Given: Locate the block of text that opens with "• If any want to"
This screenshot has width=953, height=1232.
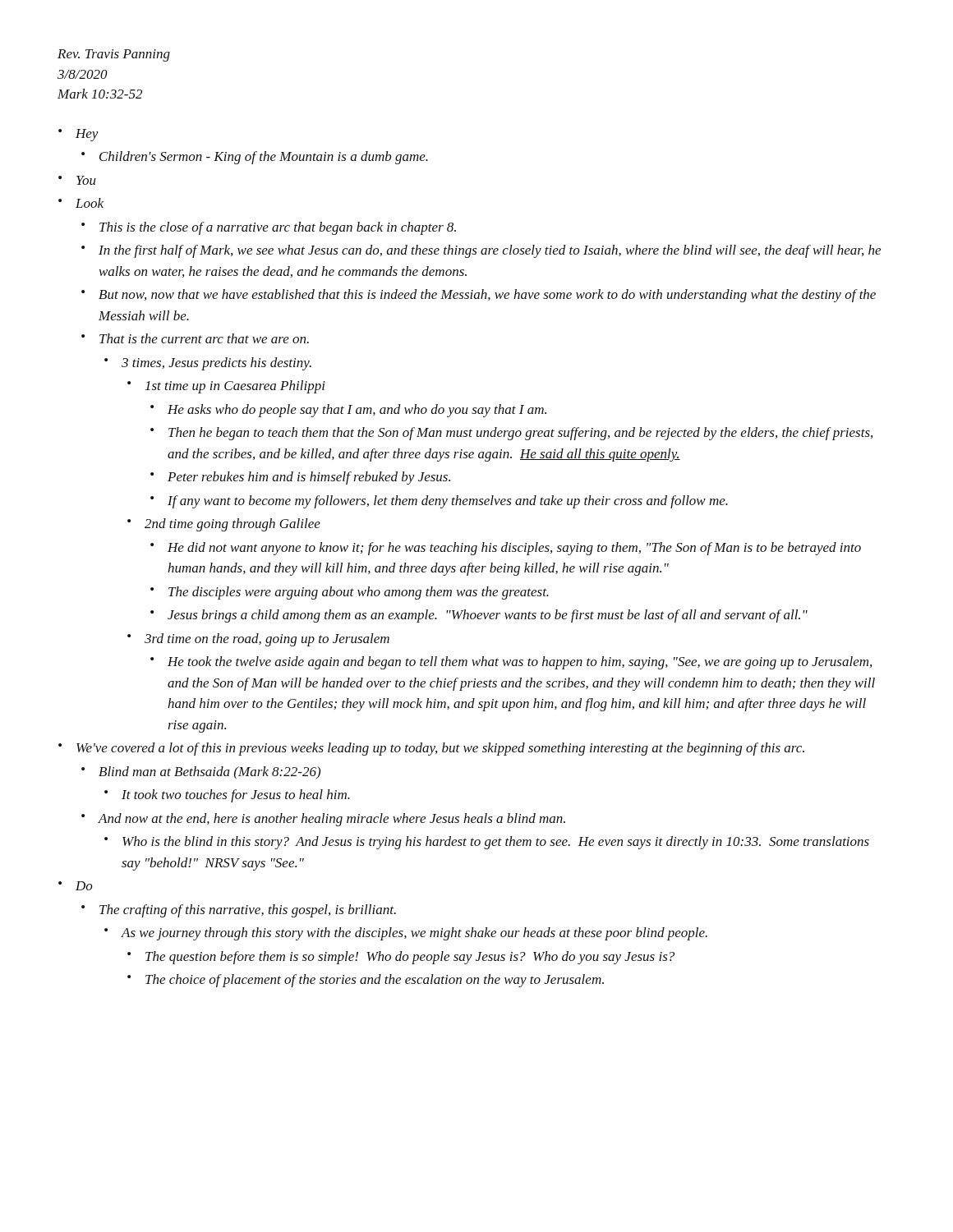Looking at the screenshot, I should (518, 501).
